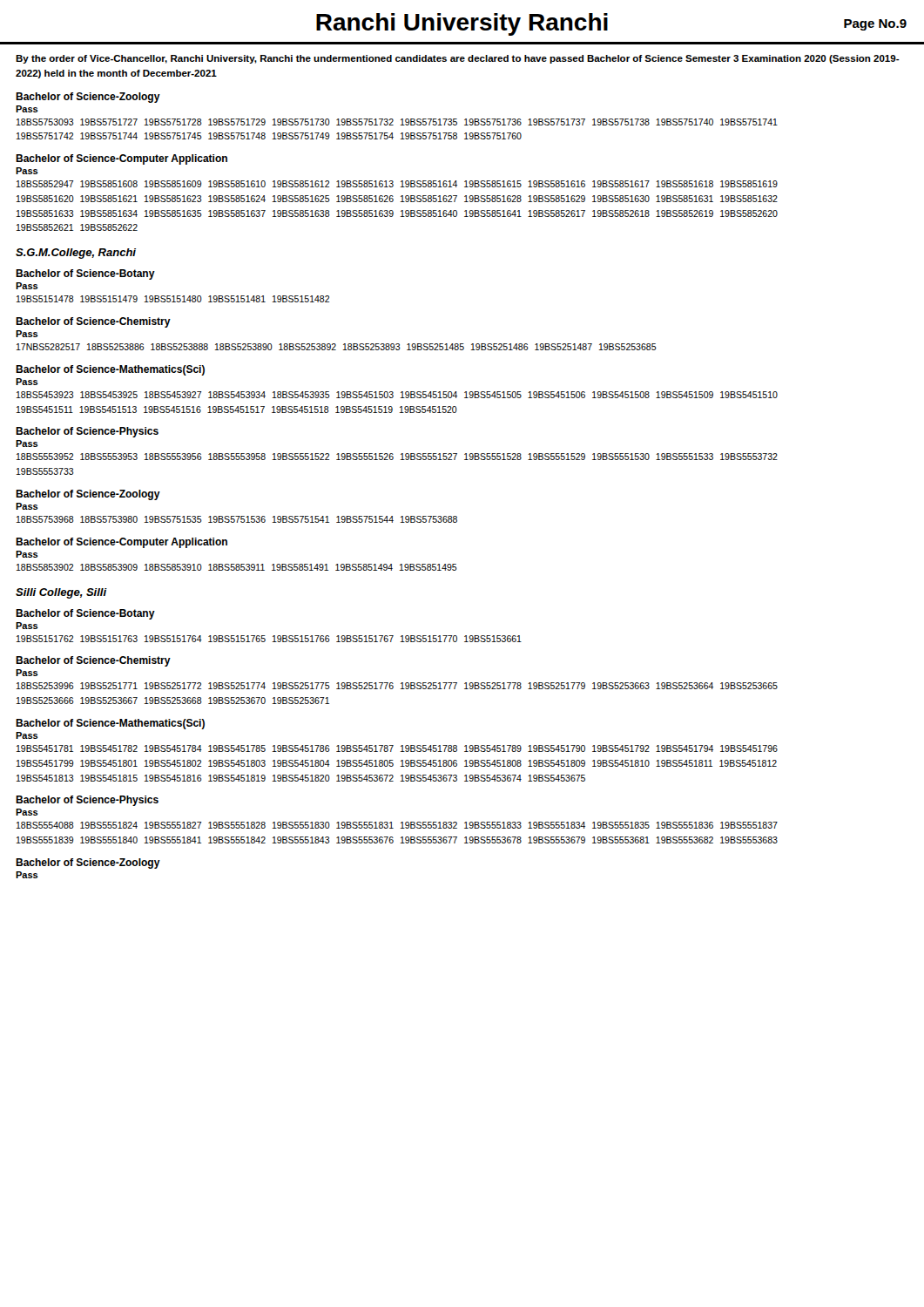Image resolution: width=924 pixels, height=1307 pixels.
Task: Select the region starting "19BS5151762 19BS5151763 19BS5151764 19BS5151765"
Action: click(269, 638)
